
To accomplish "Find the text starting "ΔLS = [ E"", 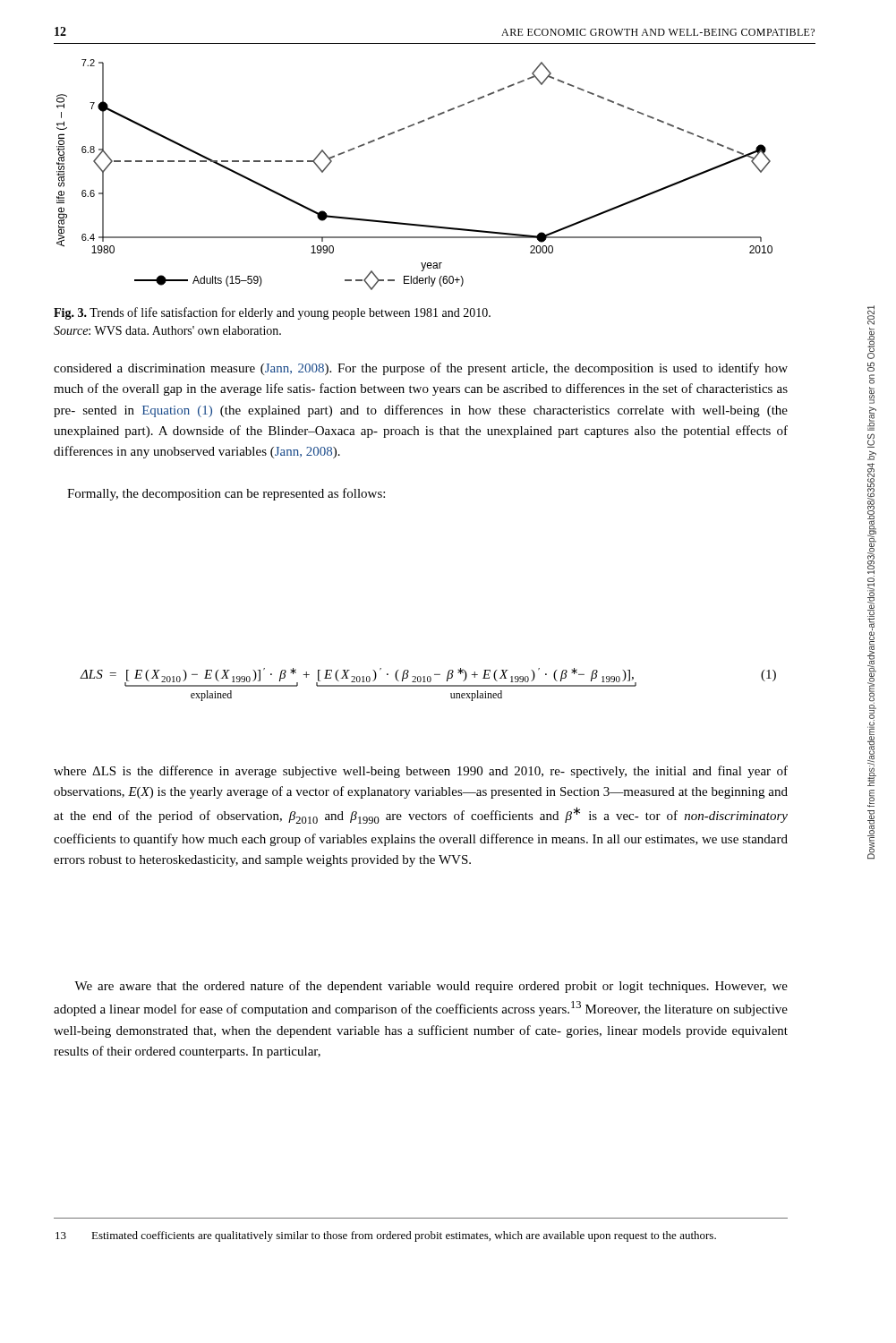I will coord(421,689).
